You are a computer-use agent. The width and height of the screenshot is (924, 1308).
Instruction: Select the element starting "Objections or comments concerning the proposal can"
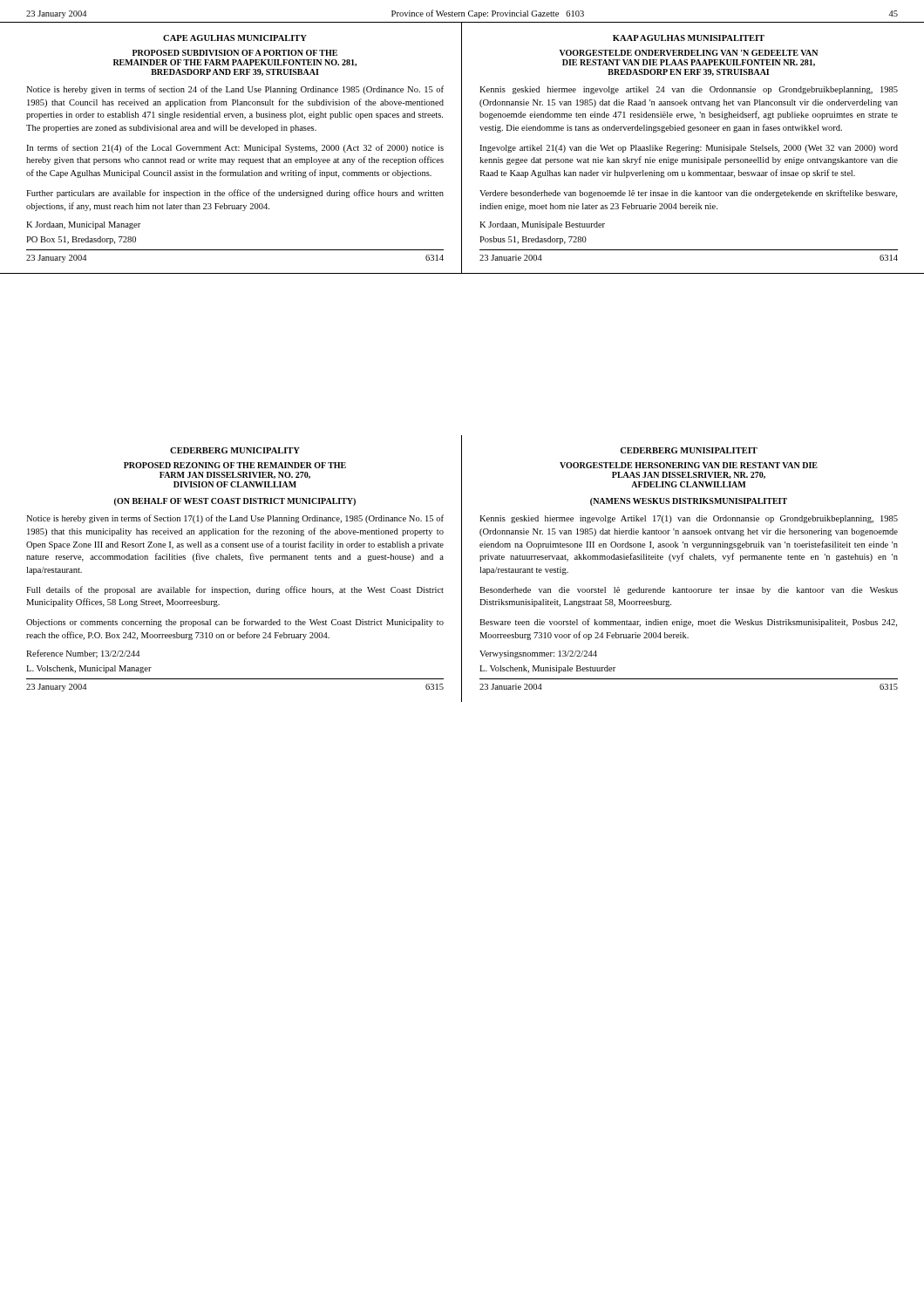click(235, 629)
